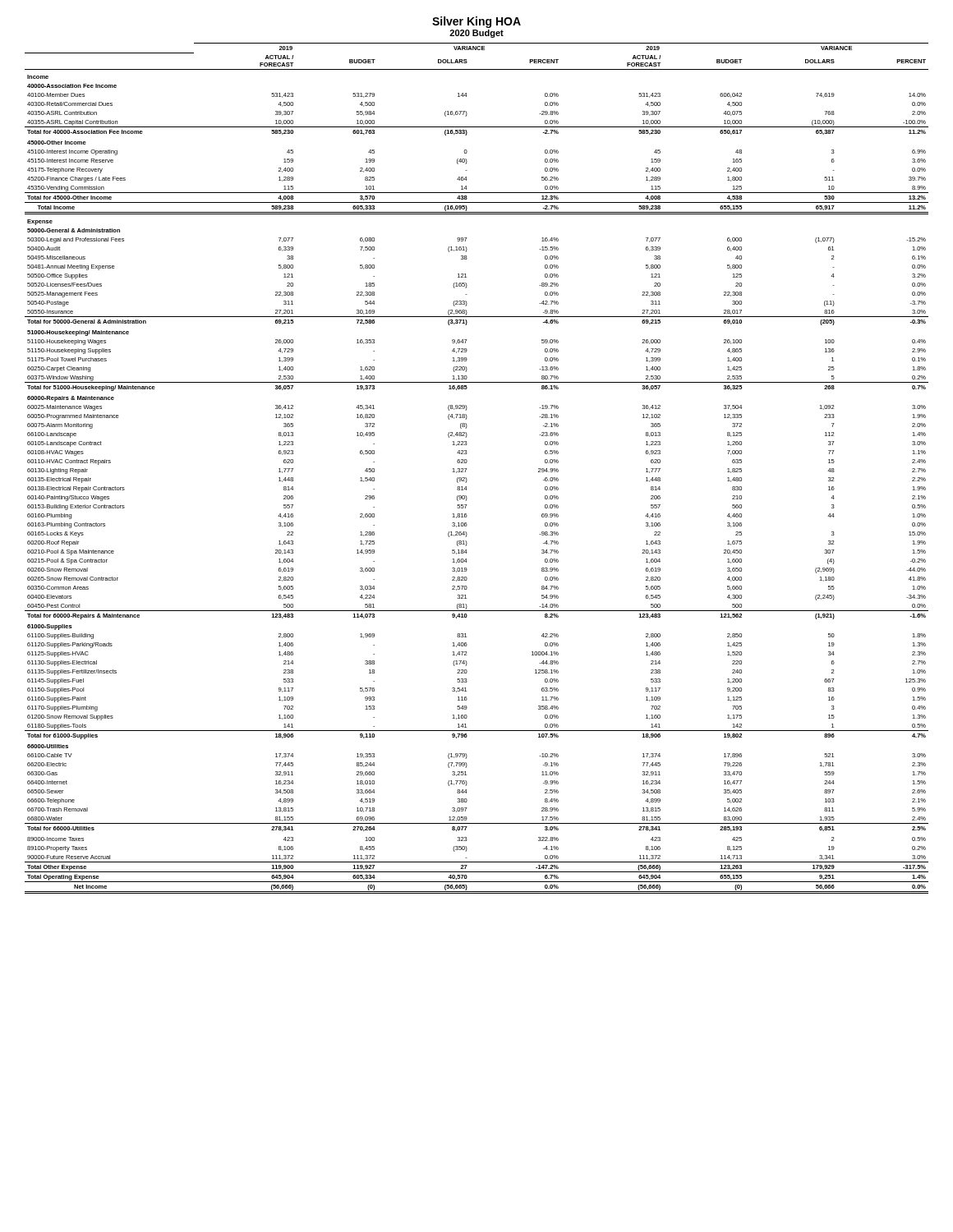Click on the element starting "Silver King HOA 2020 Budget"
Screen dimensions: 1232x953
pos(476,26)
